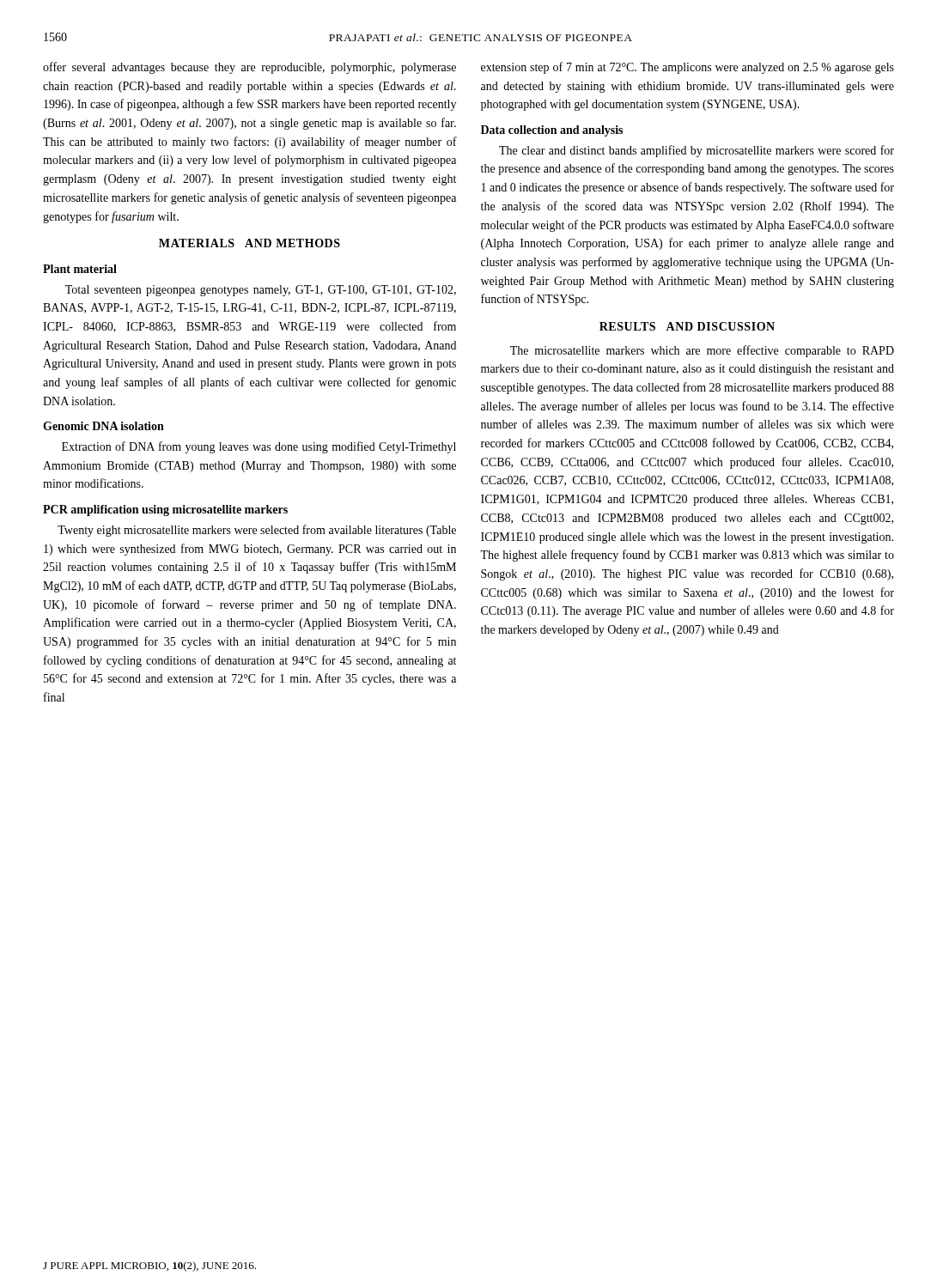Find the section header containing "PCR amplification using microsatellite markers"
Screen dimensions: 1288x937
pos(165,510)
